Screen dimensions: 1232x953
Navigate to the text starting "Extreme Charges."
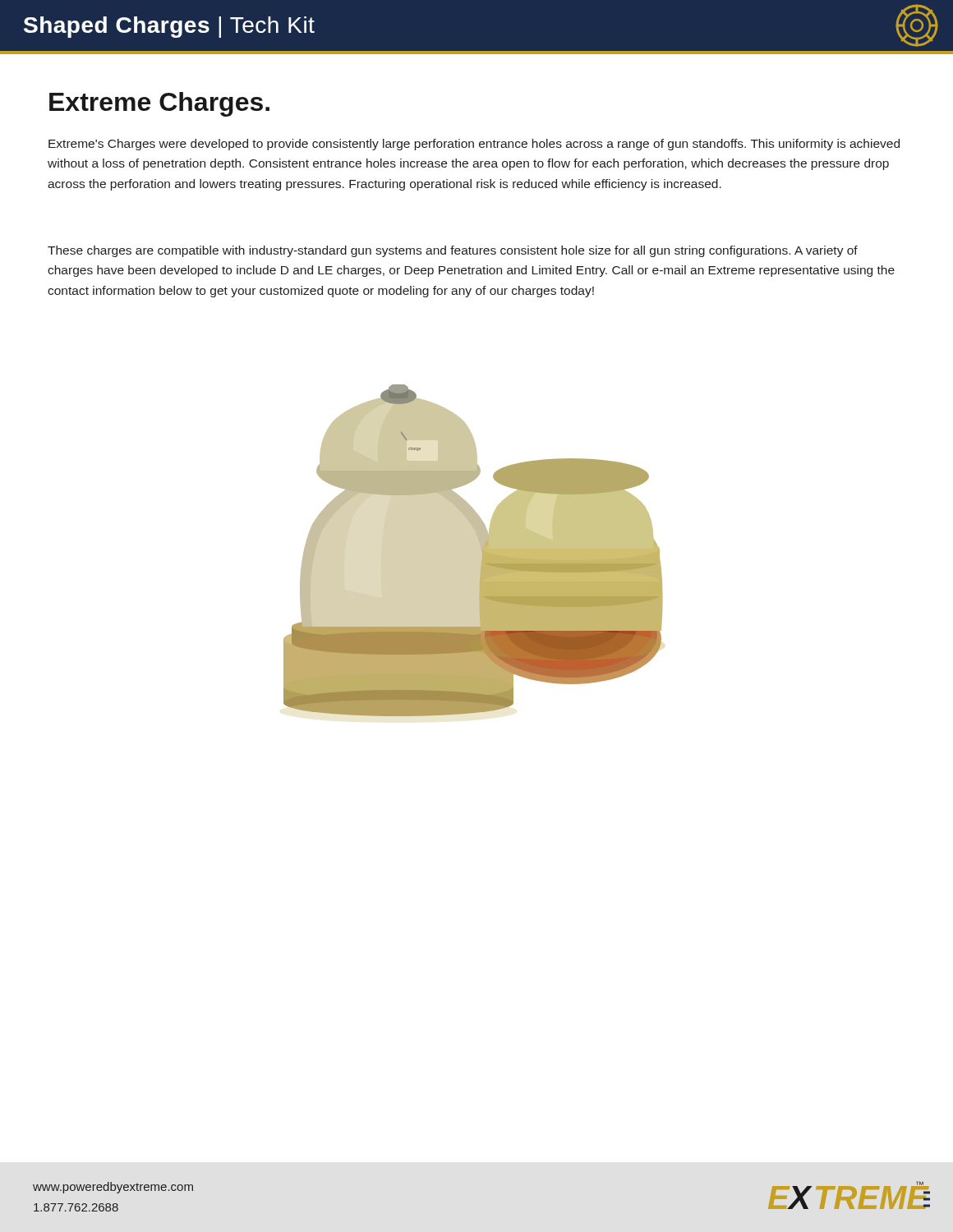[x=159, y=104]
